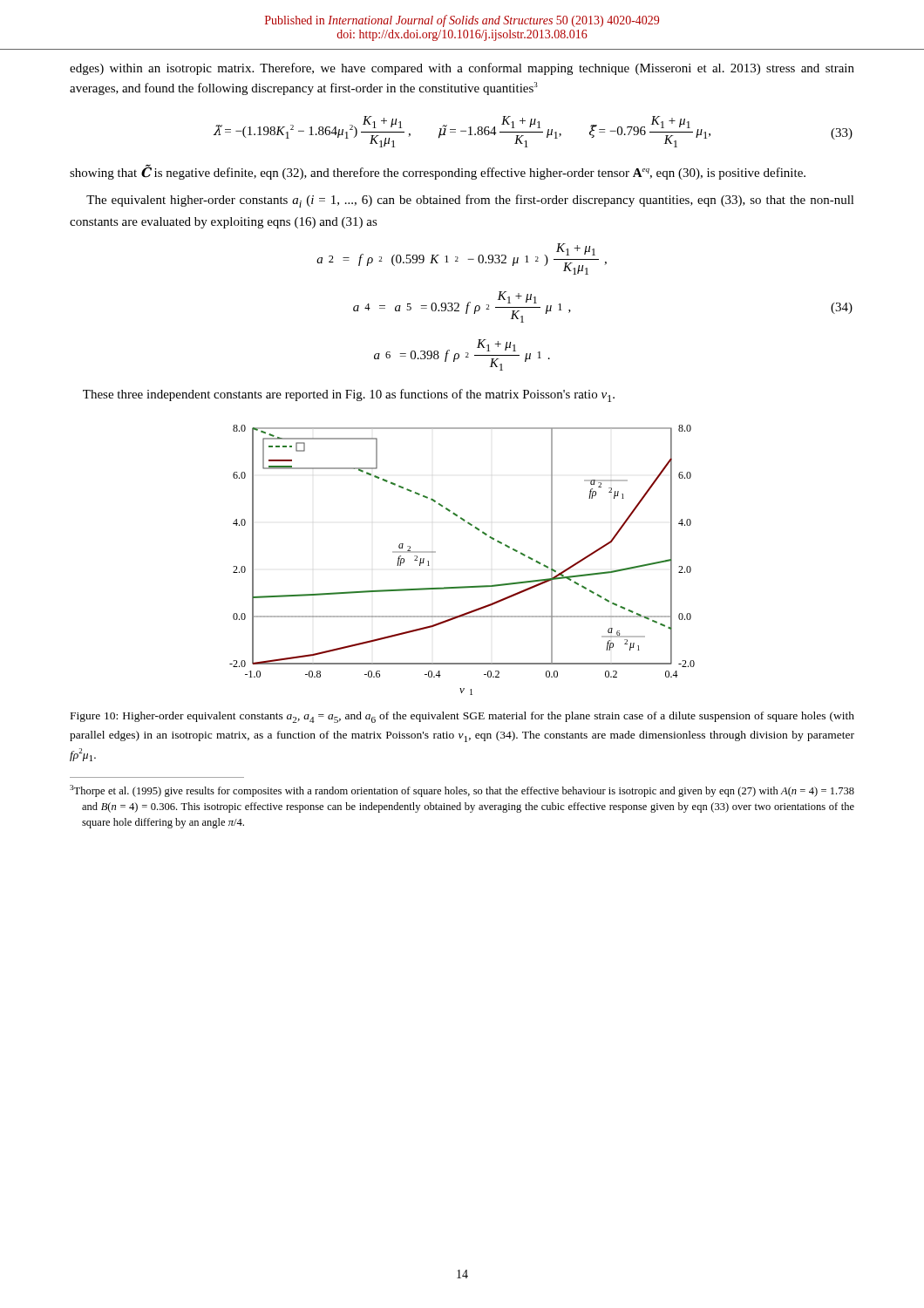This screenshot has height=1308, width=924.
Task: Click on the footnote that reads "3Thorpe et al."
Action: [462, 806]
